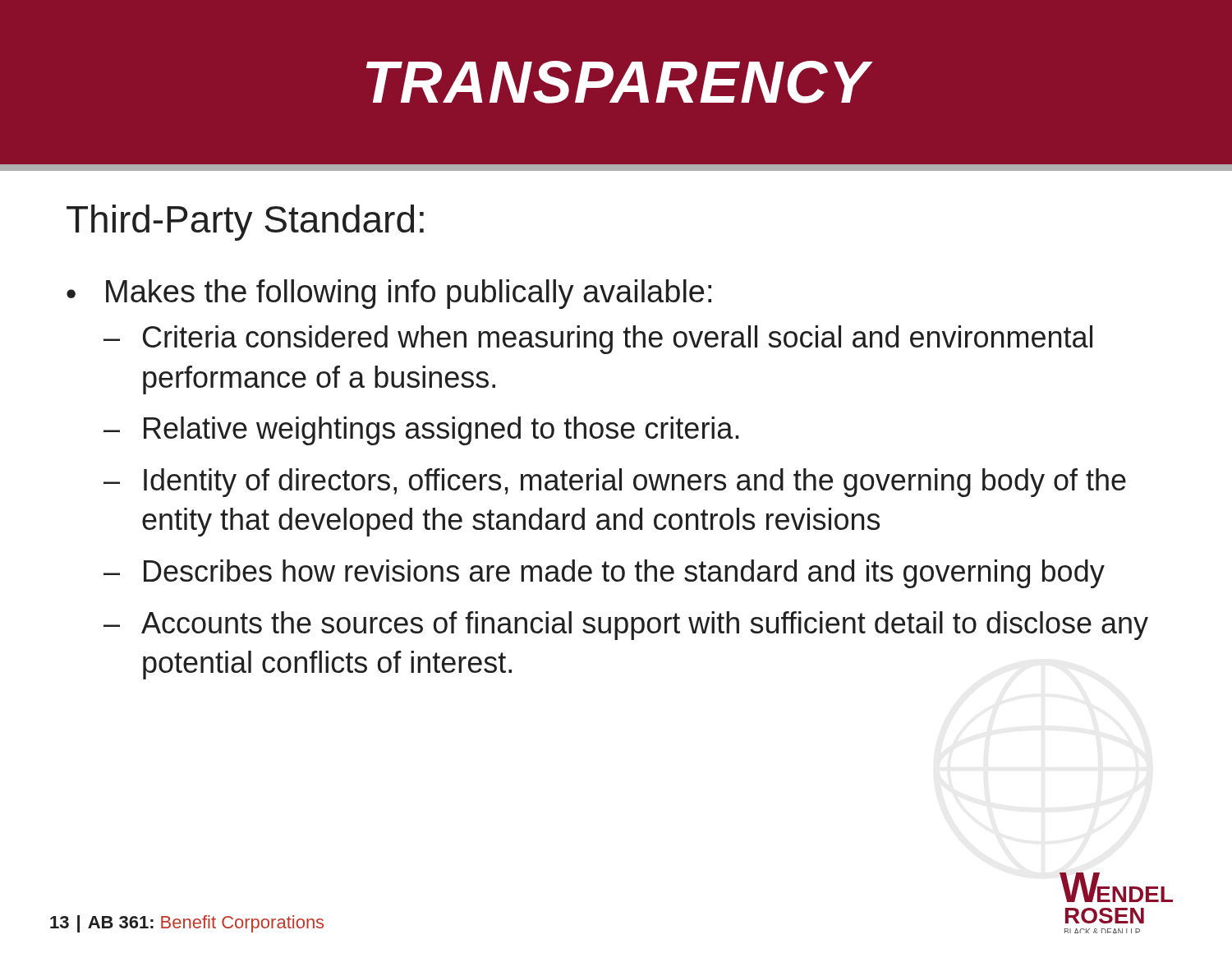Viewport: 1232px width, 953px height.
Task: Navigate to the region starting "• Makes the following info publically available: –"
Action: tap(616, 485)
